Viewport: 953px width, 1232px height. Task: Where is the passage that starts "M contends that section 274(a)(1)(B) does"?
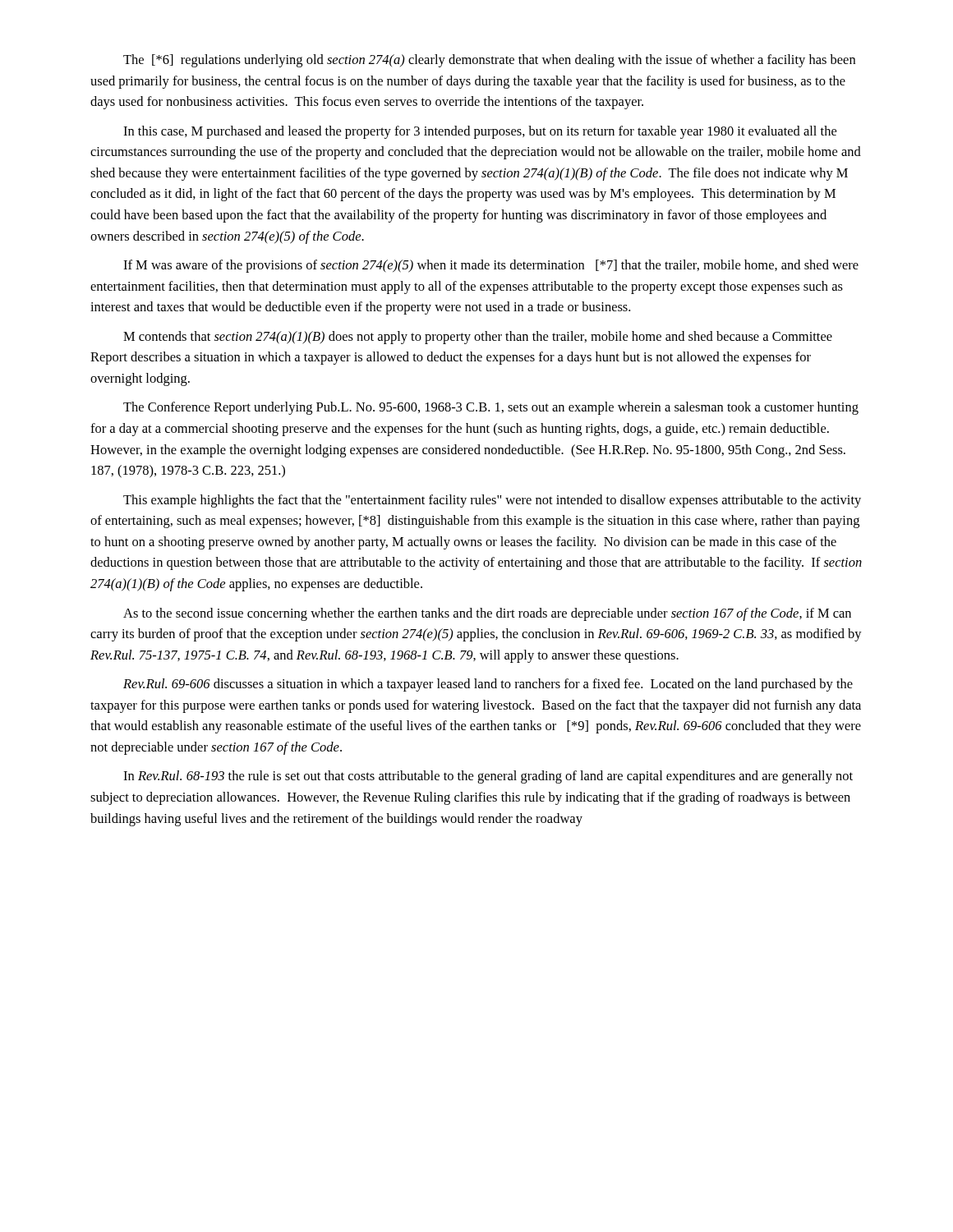pyautogui.click(x=476, y=357)
